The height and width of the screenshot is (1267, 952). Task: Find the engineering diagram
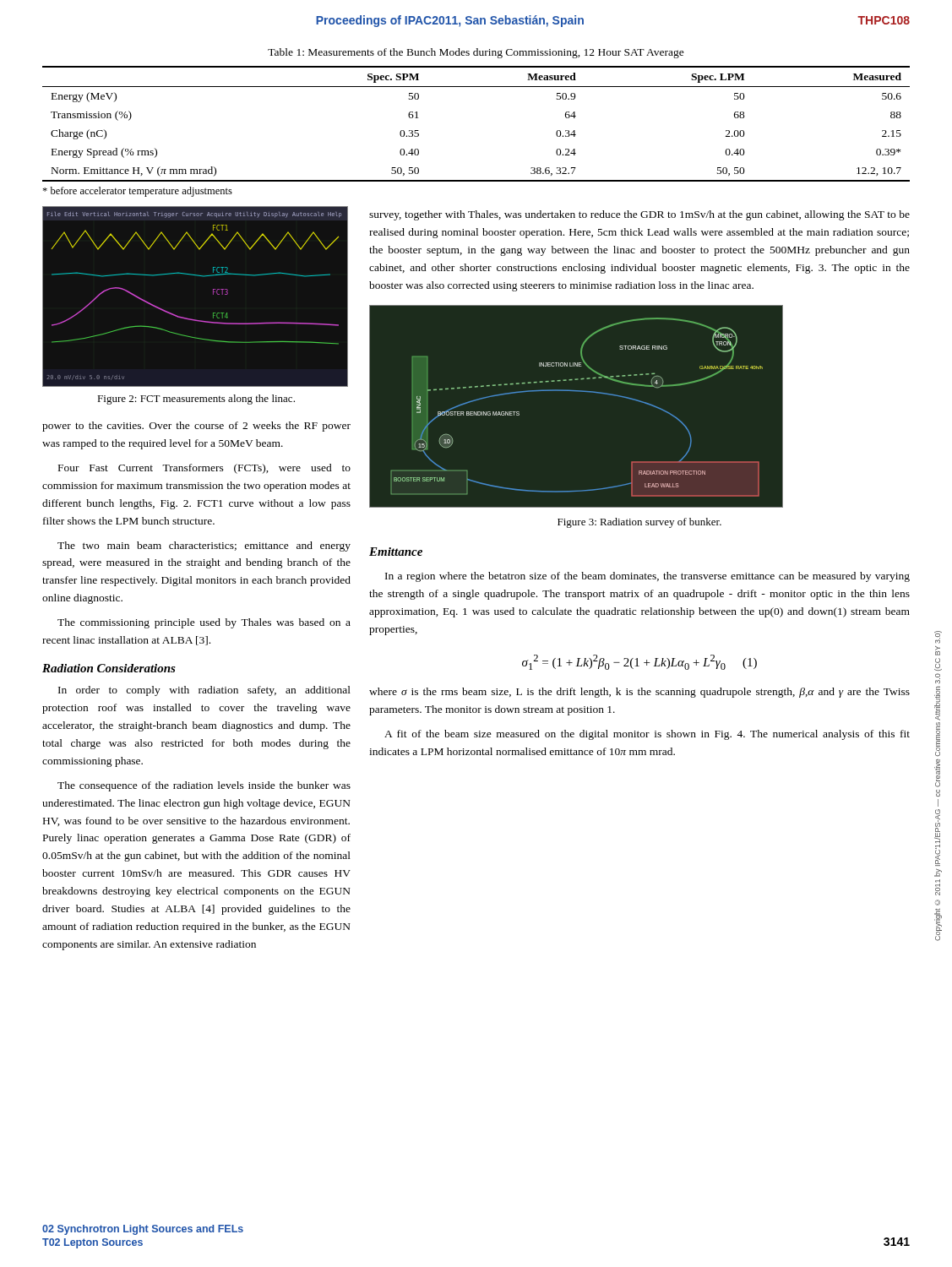click(576, 406)
